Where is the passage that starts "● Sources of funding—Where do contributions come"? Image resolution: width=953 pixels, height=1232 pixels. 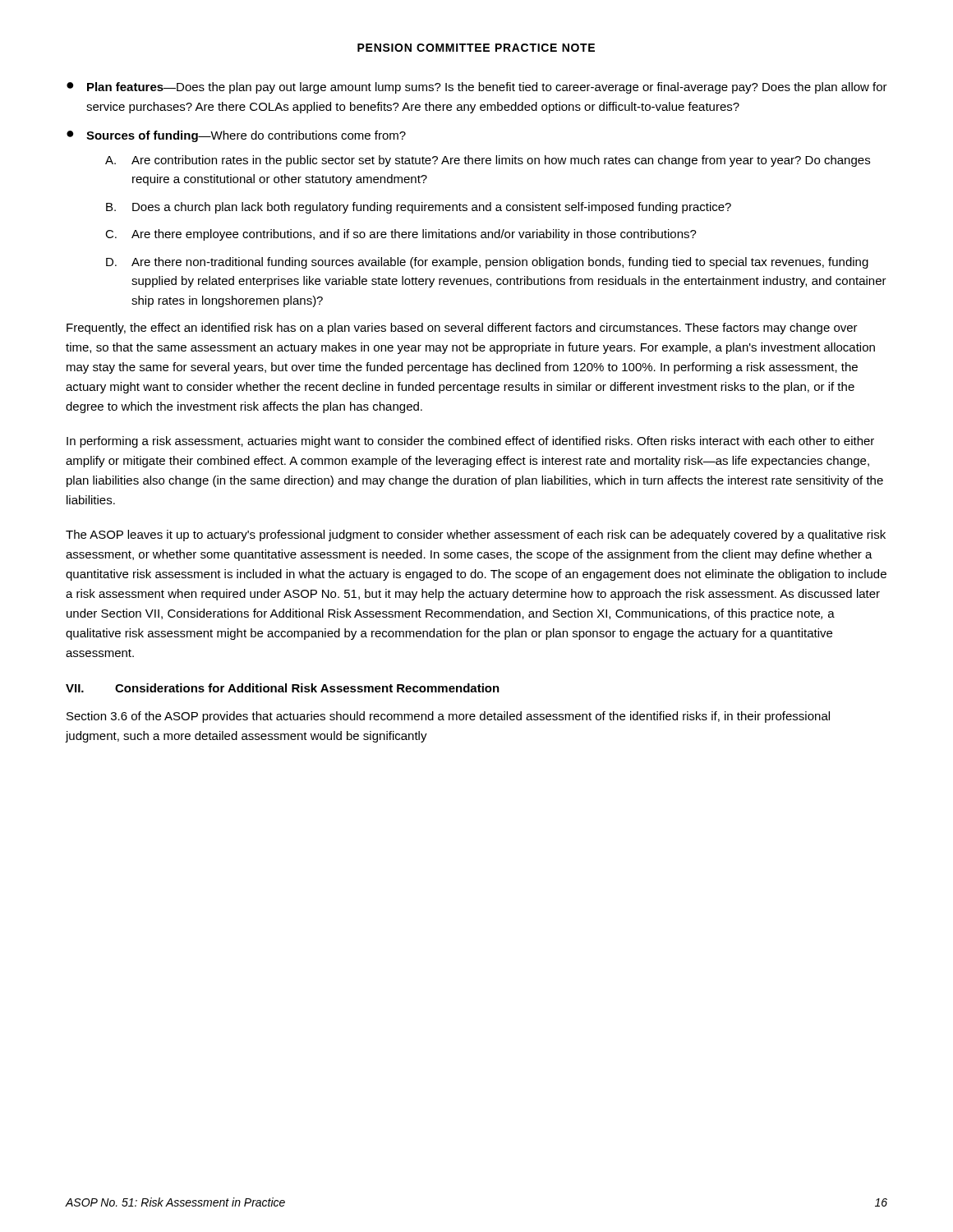coord(236,136)
